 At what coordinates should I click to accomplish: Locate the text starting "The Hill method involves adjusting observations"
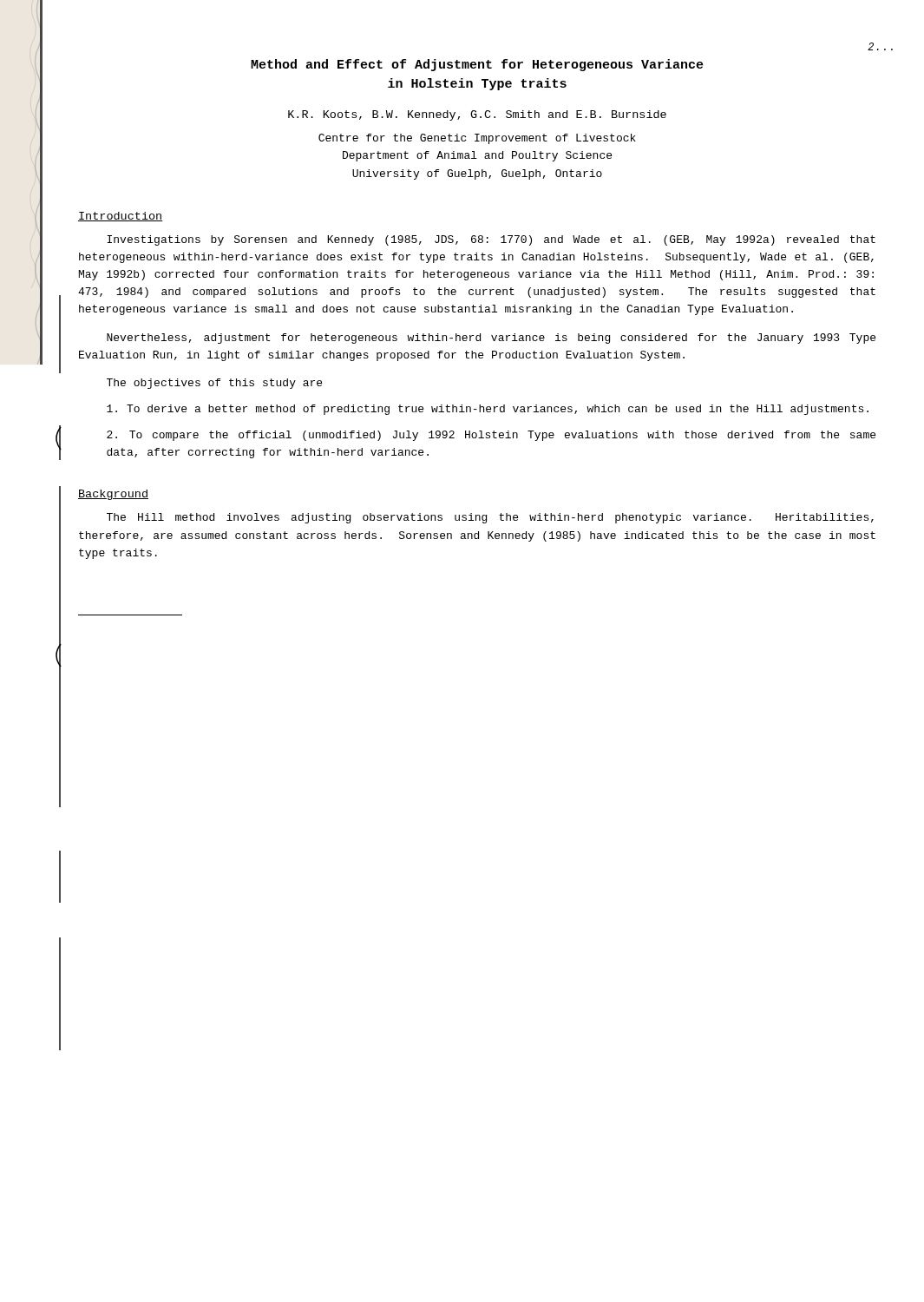[x=477, y=536]
